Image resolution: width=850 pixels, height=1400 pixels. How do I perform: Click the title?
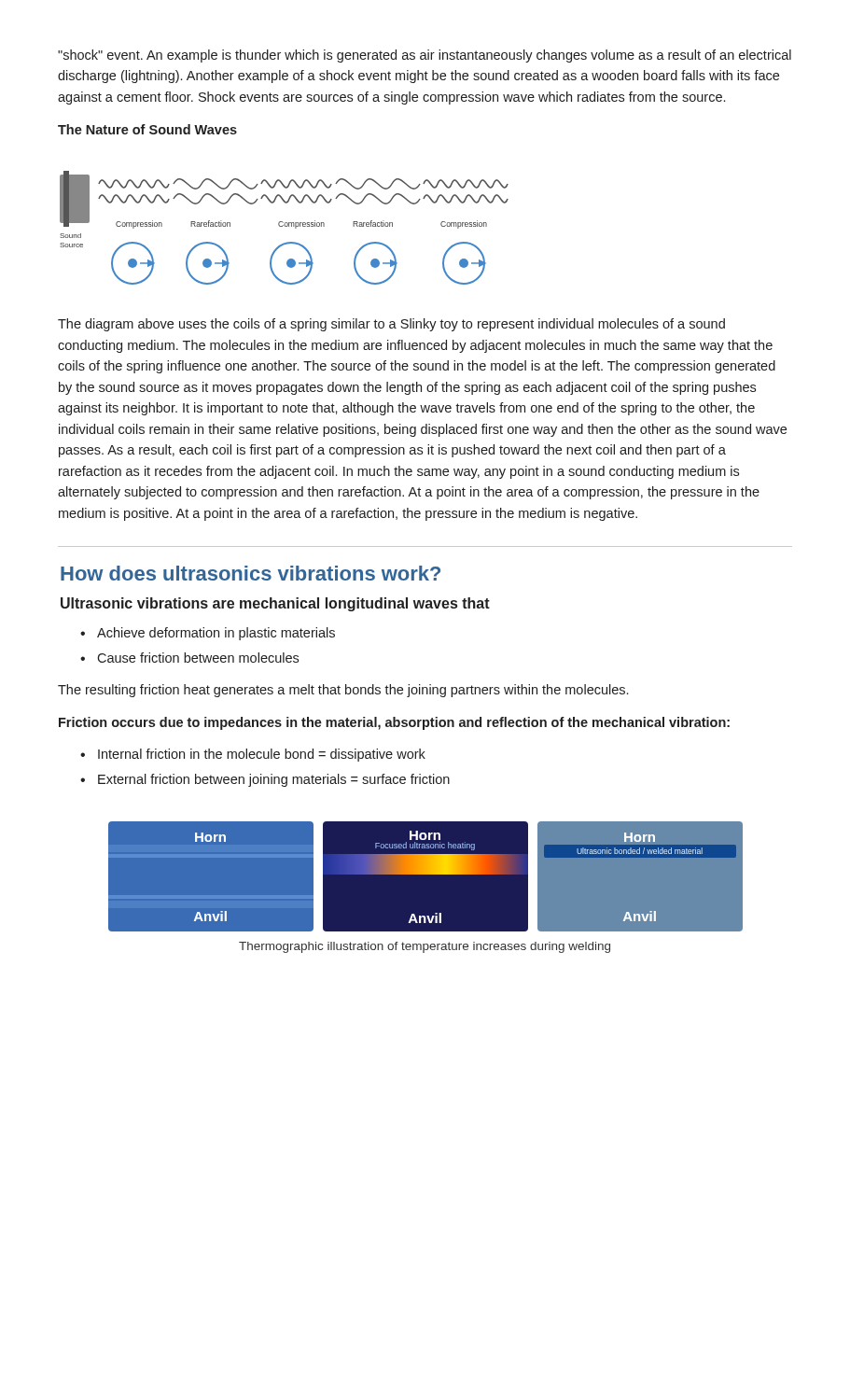click(251, 574)
